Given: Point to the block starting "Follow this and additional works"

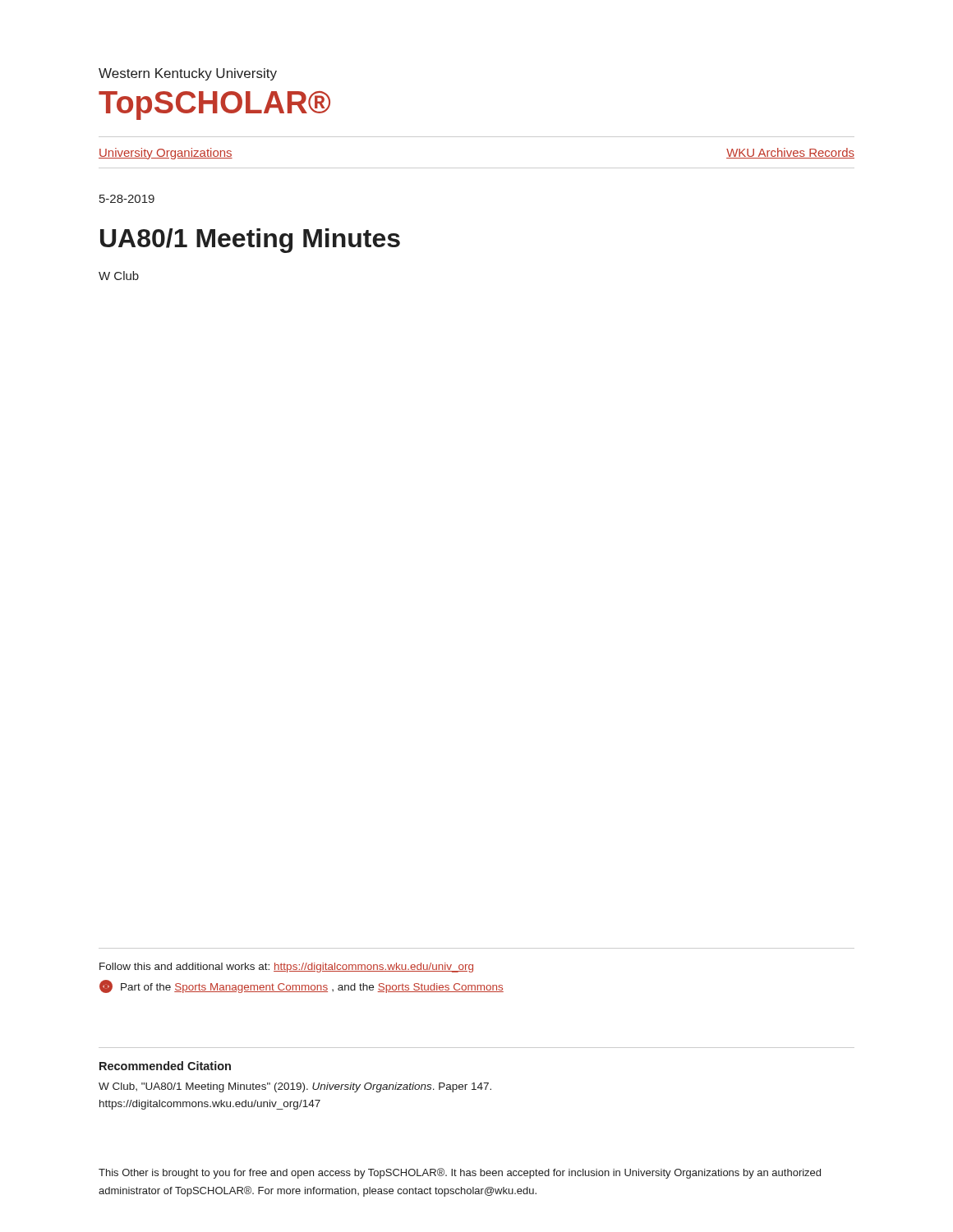Looking at the screenshot, I should click(286, 966).
